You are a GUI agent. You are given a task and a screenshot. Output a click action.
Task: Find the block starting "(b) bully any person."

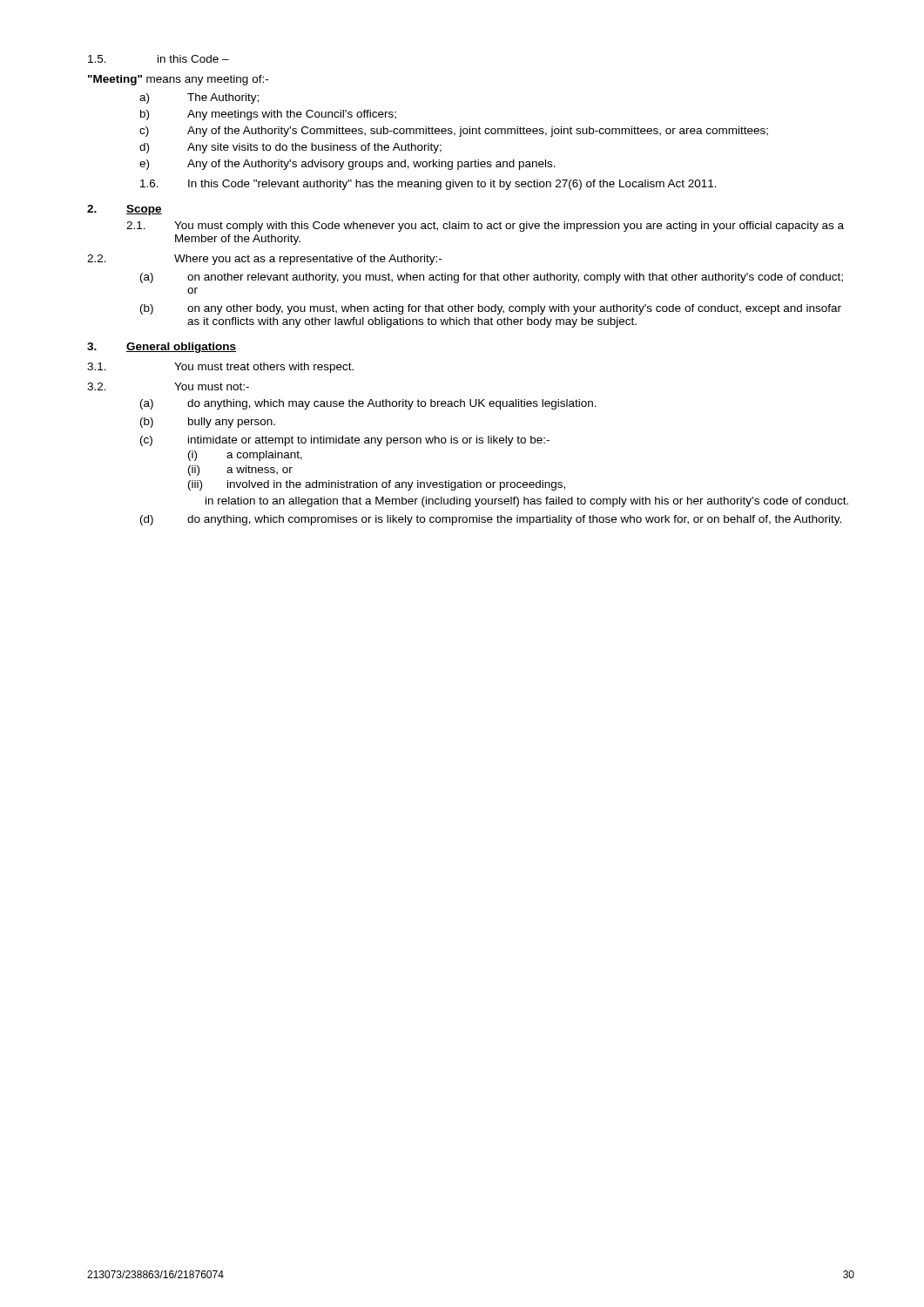click(208, 421)
